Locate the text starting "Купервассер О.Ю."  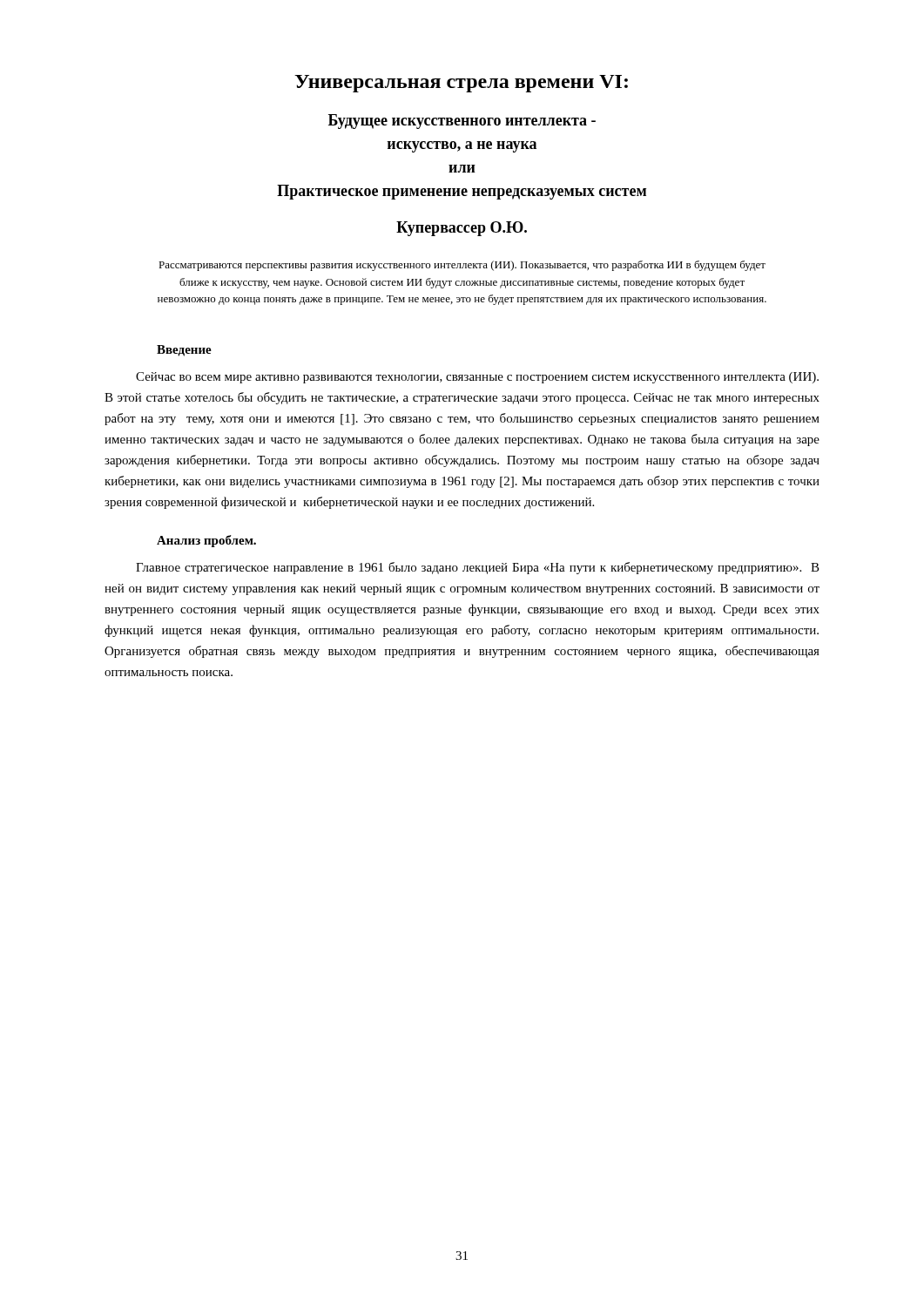point(462,228)
